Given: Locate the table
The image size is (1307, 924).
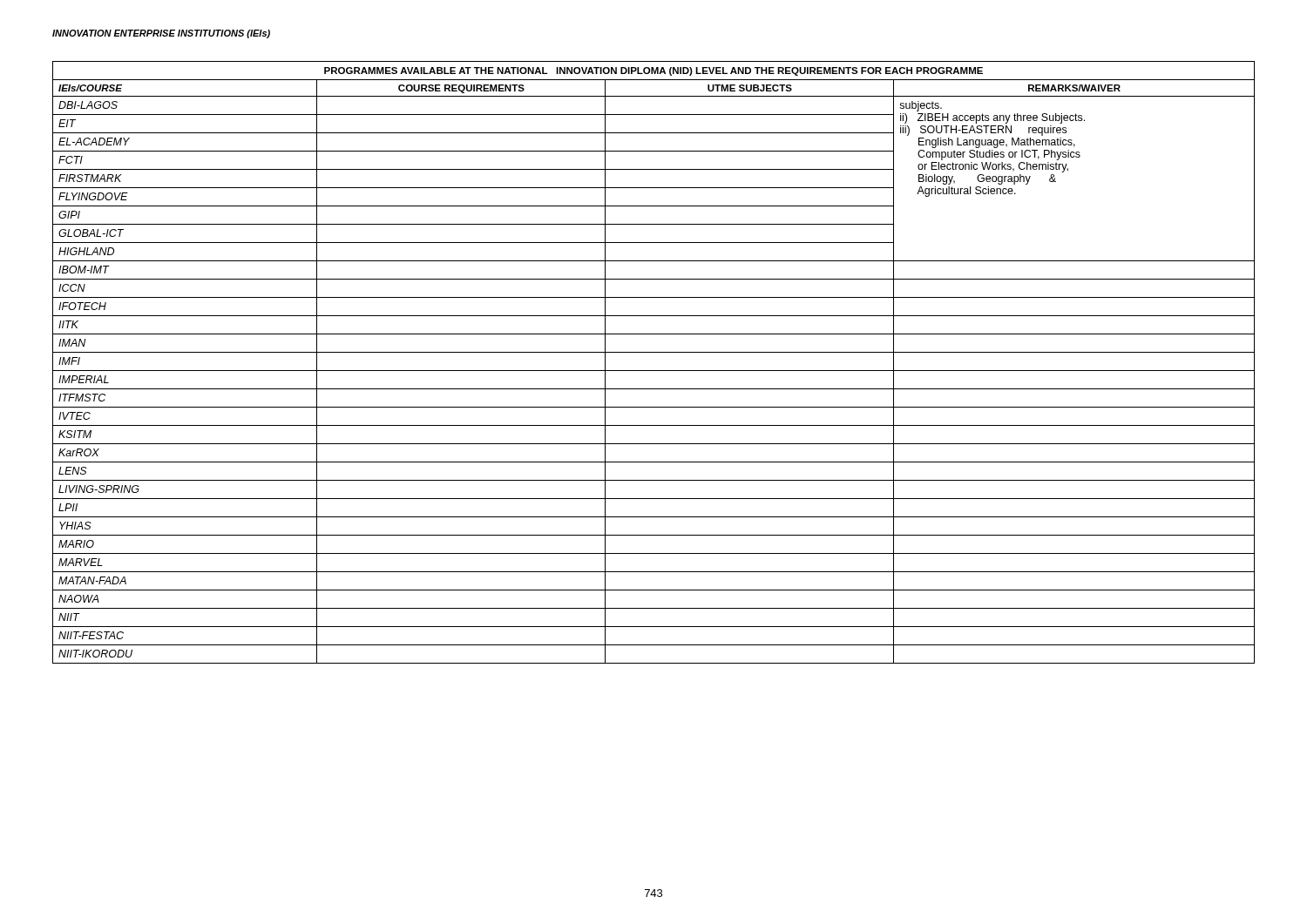Looking at the screenshot, I should point(654,362).
